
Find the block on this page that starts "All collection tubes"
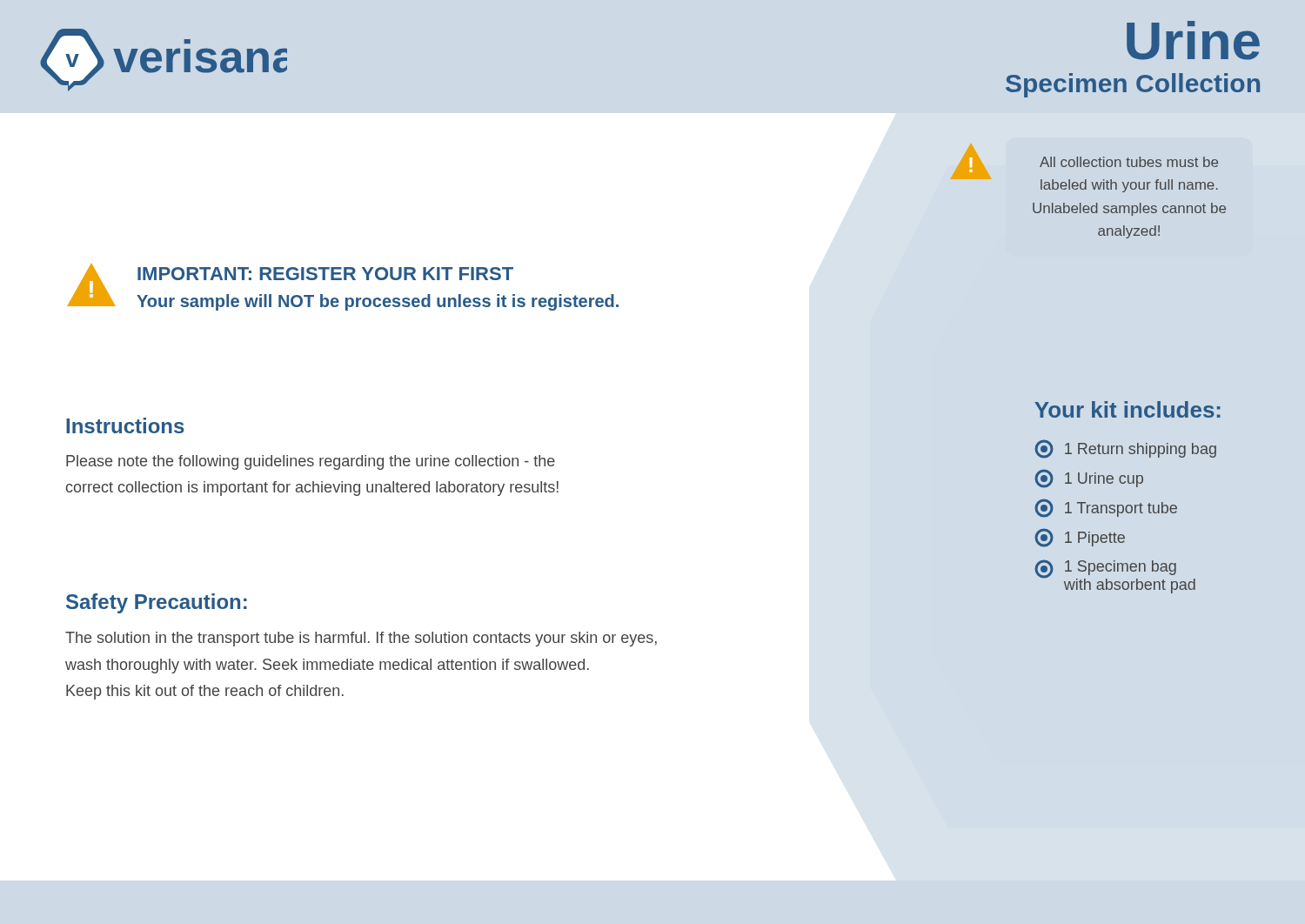1129,197
